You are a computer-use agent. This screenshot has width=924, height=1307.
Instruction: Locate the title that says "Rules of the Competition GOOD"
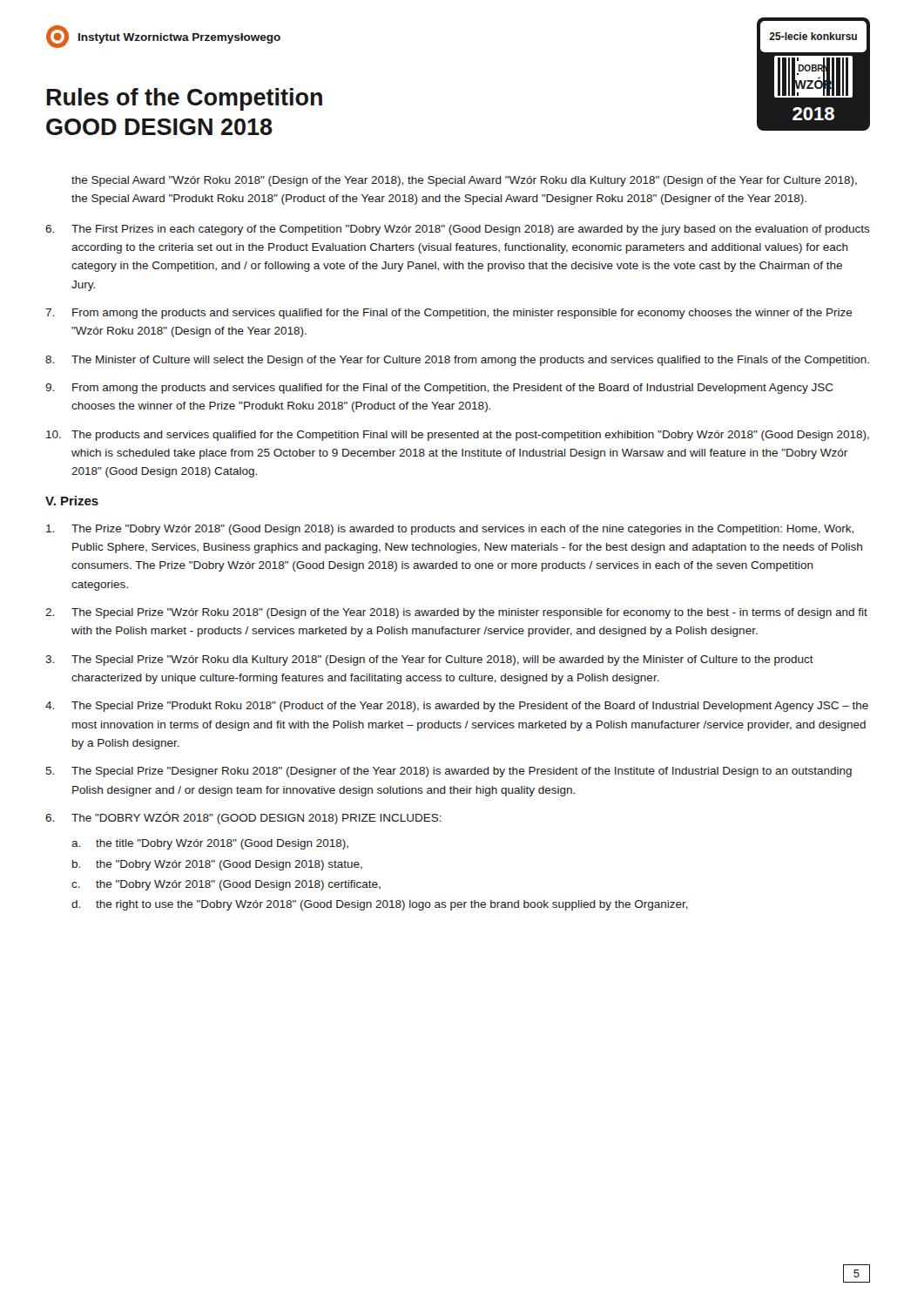[184, 113]
